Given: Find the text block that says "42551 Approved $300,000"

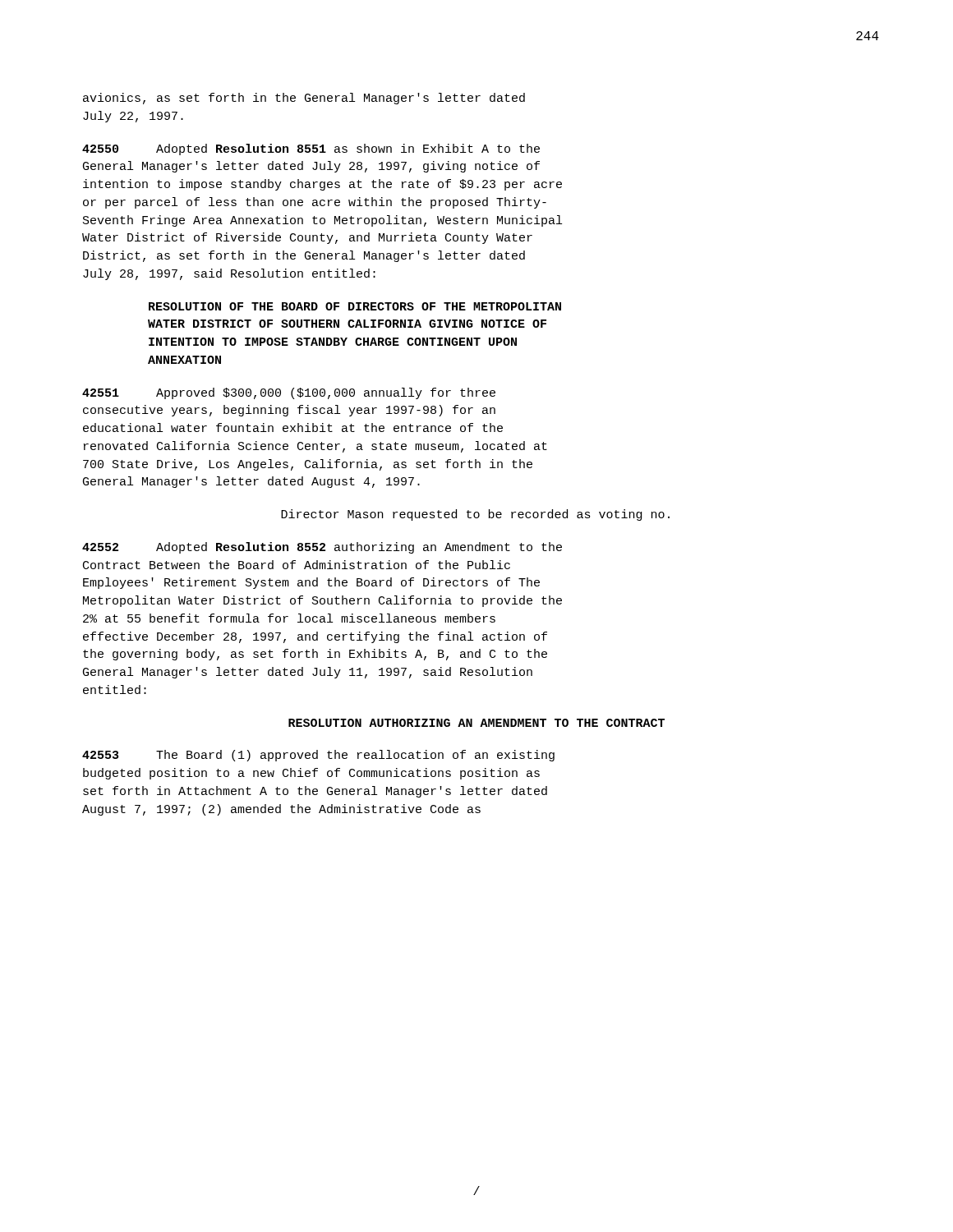Looking at the screenshot, I should click(x=315, y=438).
